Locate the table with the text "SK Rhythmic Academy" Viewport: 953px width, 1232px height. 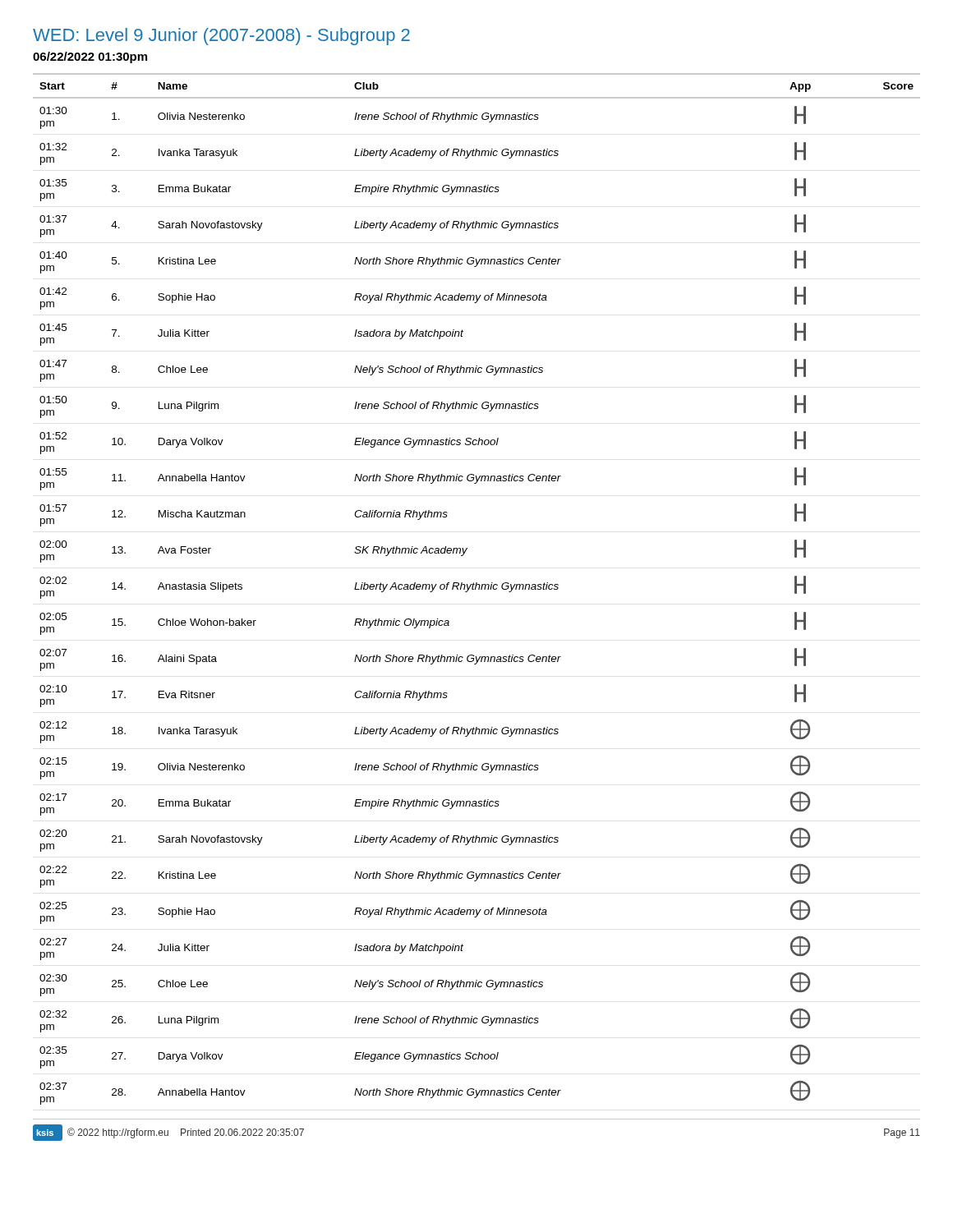pyautogui.click(x=476, y=592)
